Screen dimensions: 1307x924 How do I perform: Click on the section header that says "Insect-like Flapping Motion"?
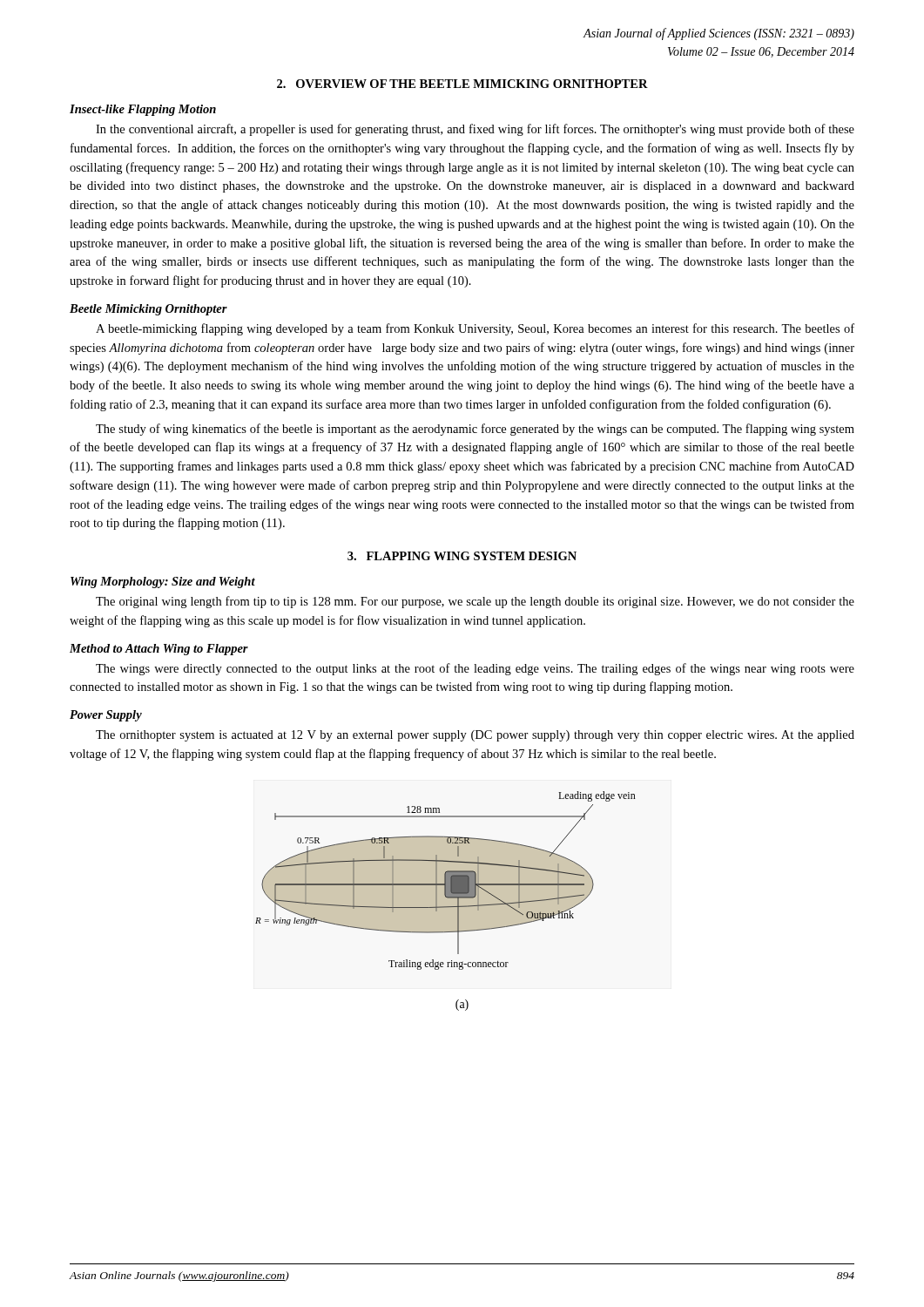coord(143,109)
